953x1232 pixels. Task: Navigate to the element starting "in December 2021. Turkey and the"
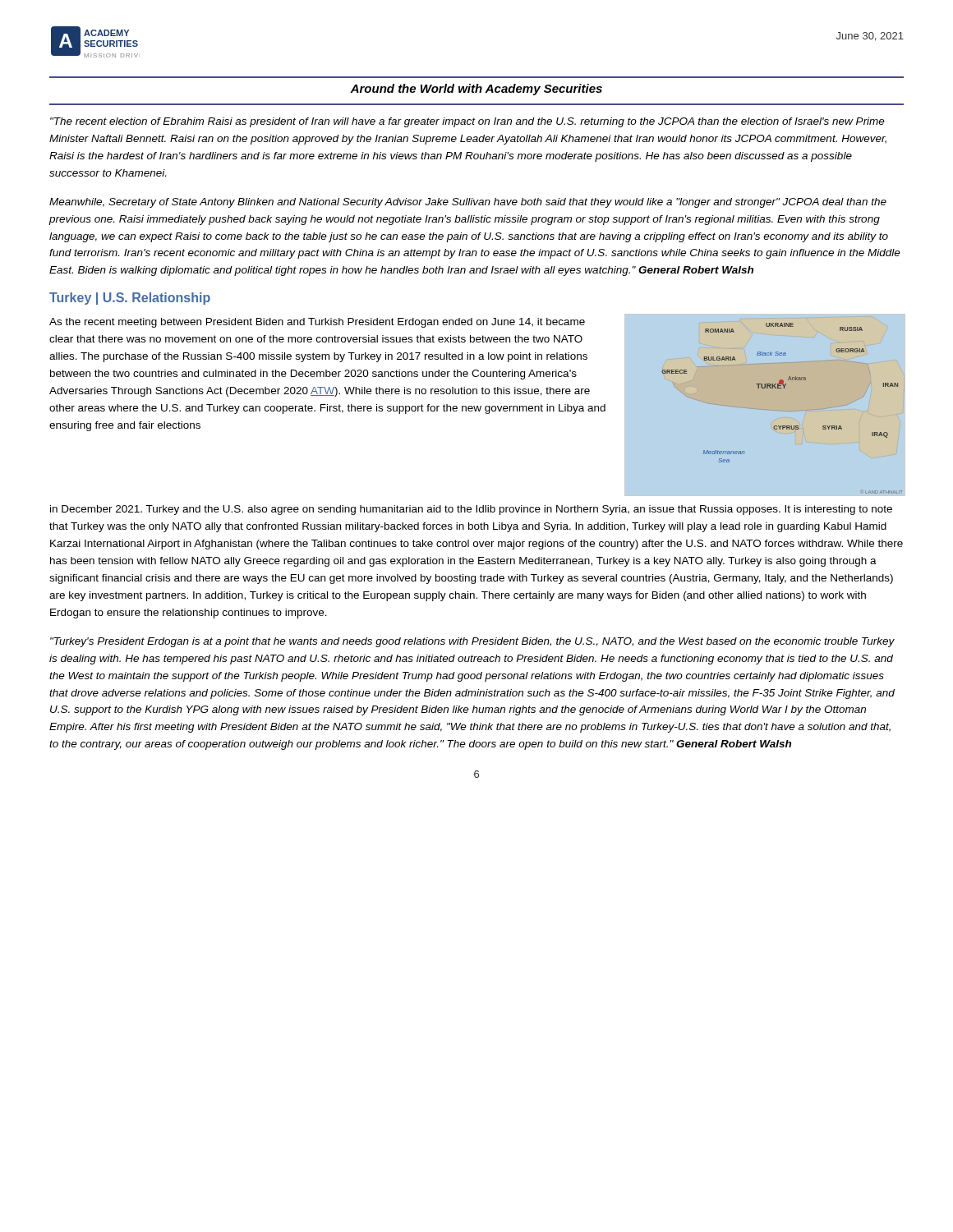[x=476, y=561]
